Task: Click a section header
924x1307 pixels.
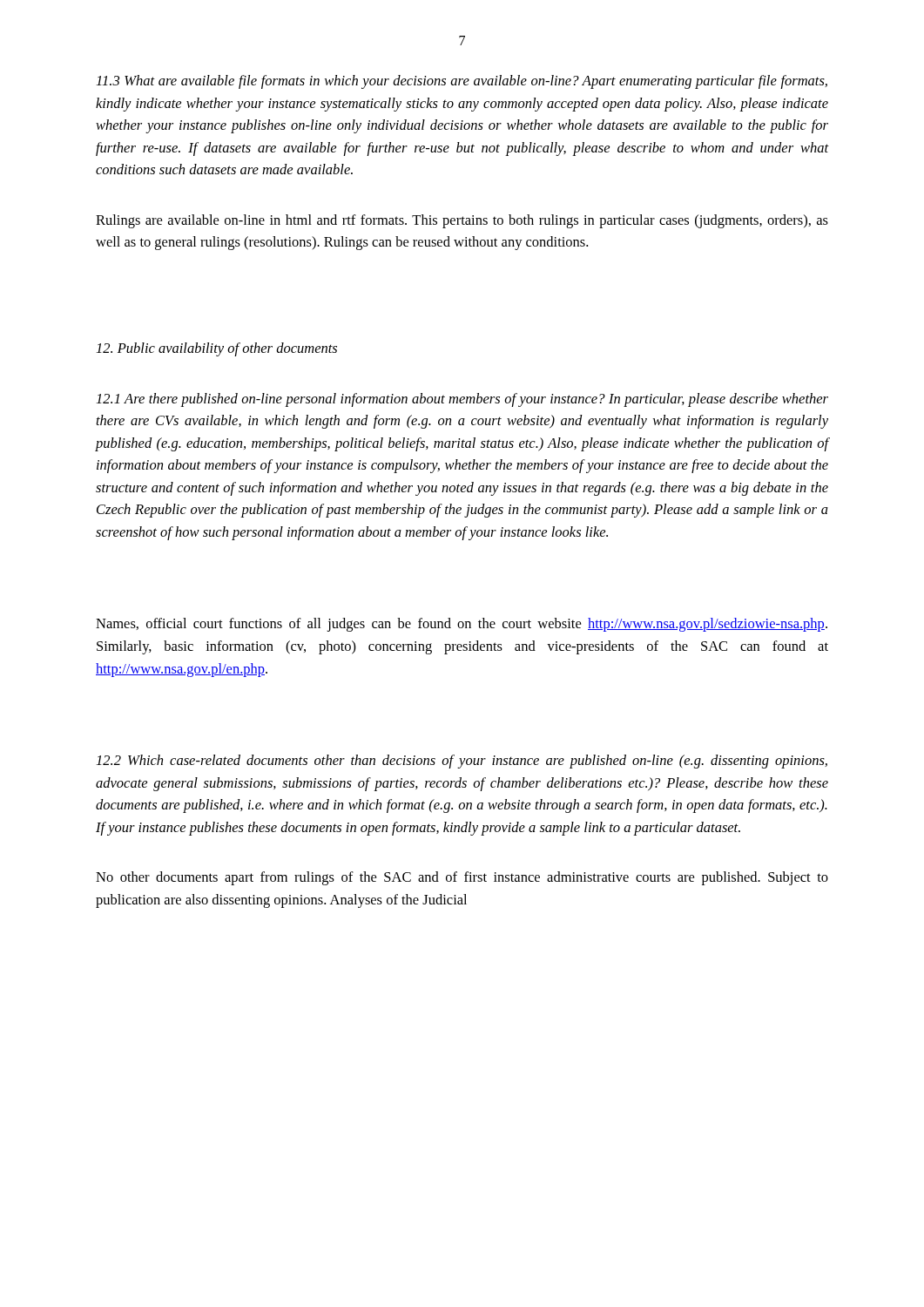Action: [x=217, y=348]
